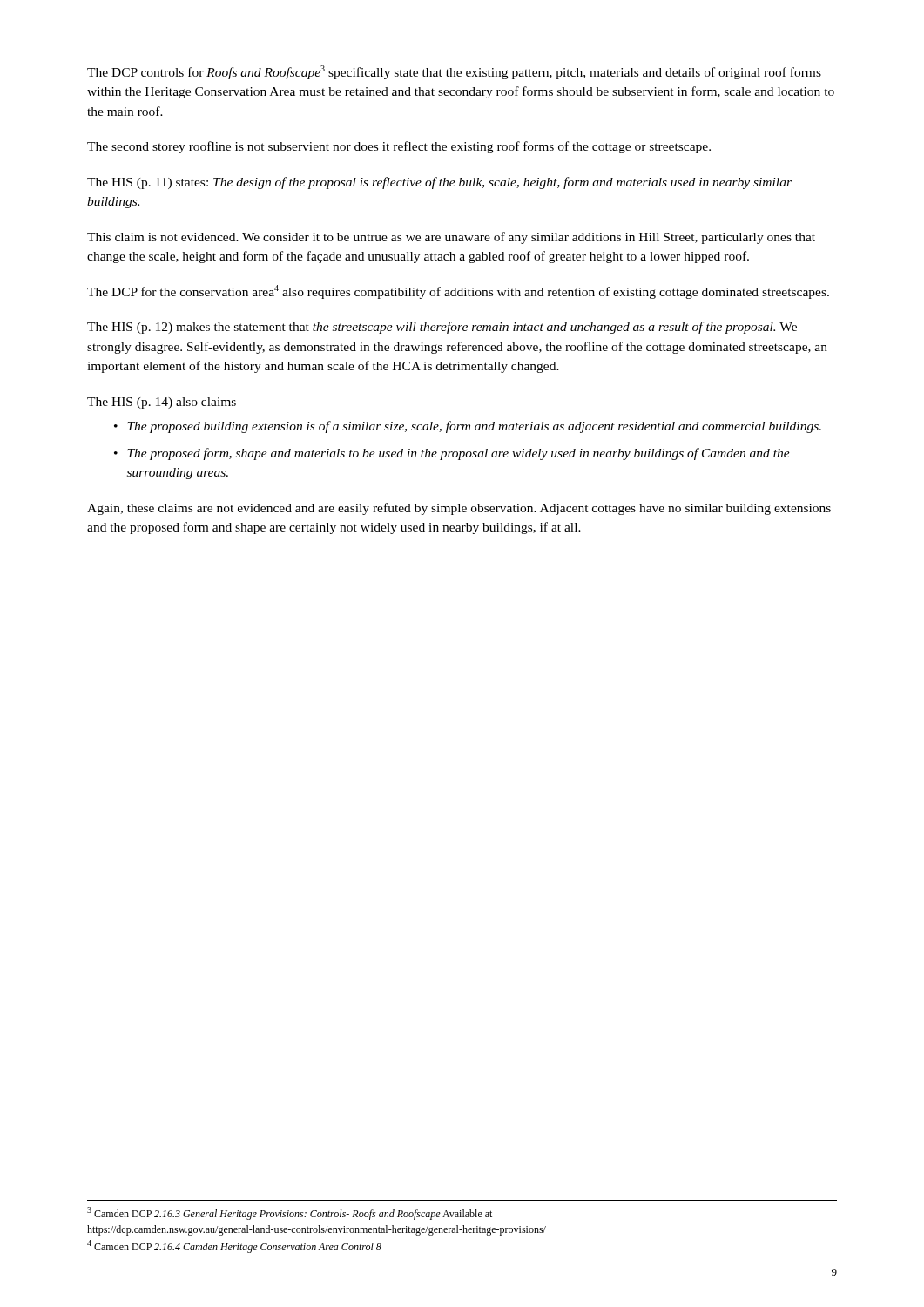The height and width of the screenshot is (1307, 924).
Task: Locate the list item that reads "• The proposed building extension is of a"
Action: pyautogui.click(x=475, y=426)
